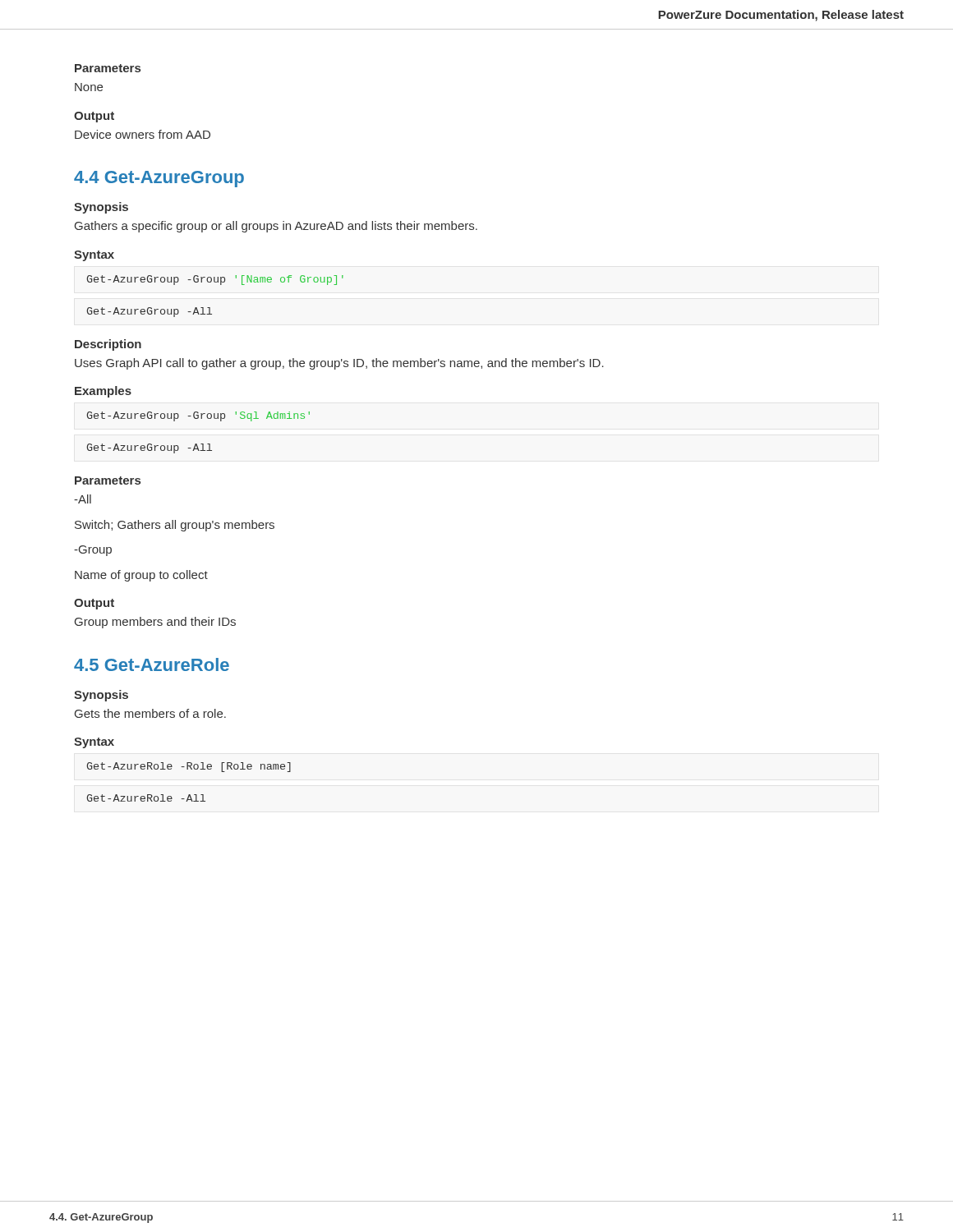Locate the text that reads "Device owners from AAD"
This screenshot has height=1232, width=953.
(x=142, y=134)
